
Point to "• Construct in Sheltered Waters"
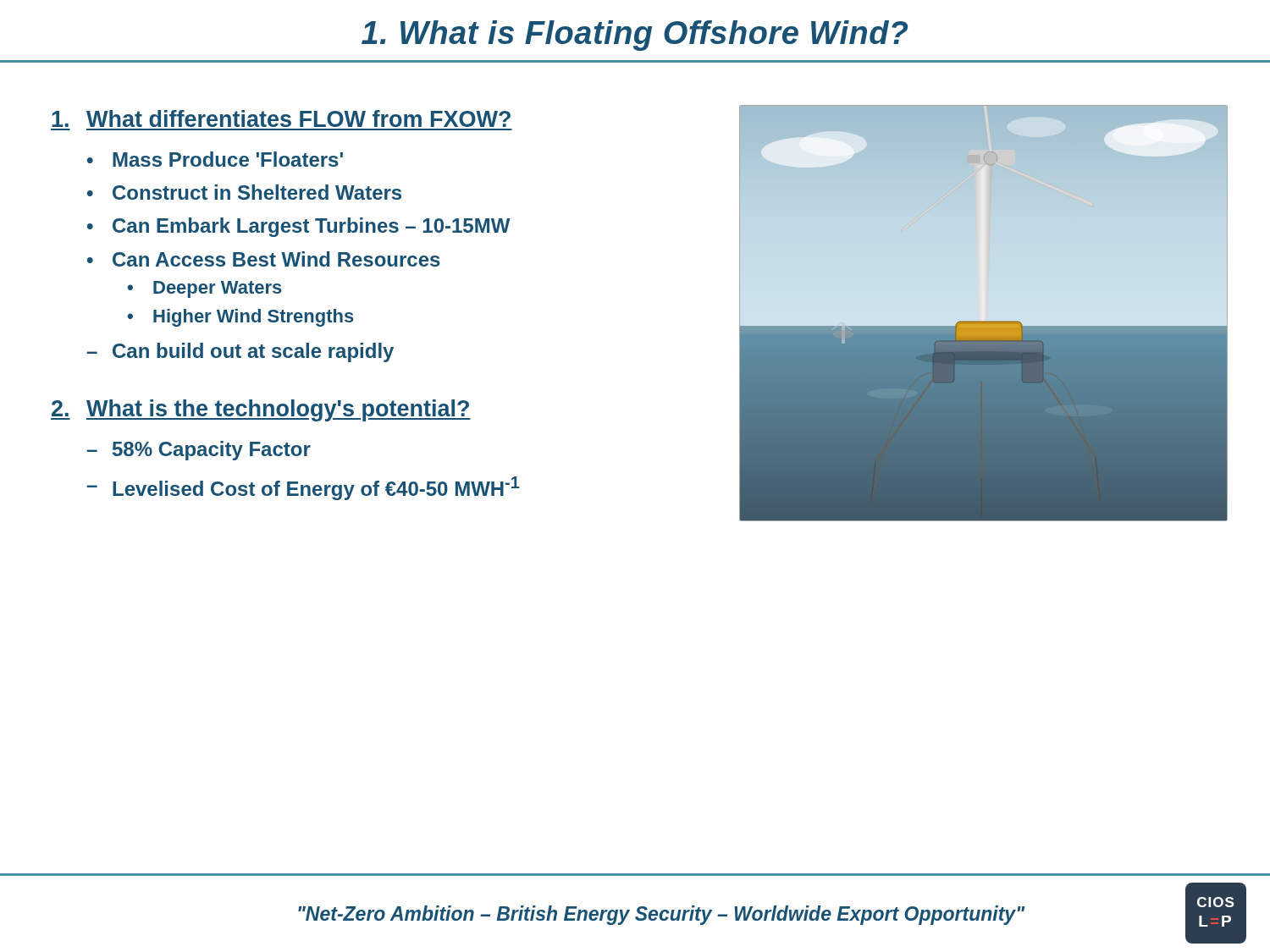[x=244, y=193]
